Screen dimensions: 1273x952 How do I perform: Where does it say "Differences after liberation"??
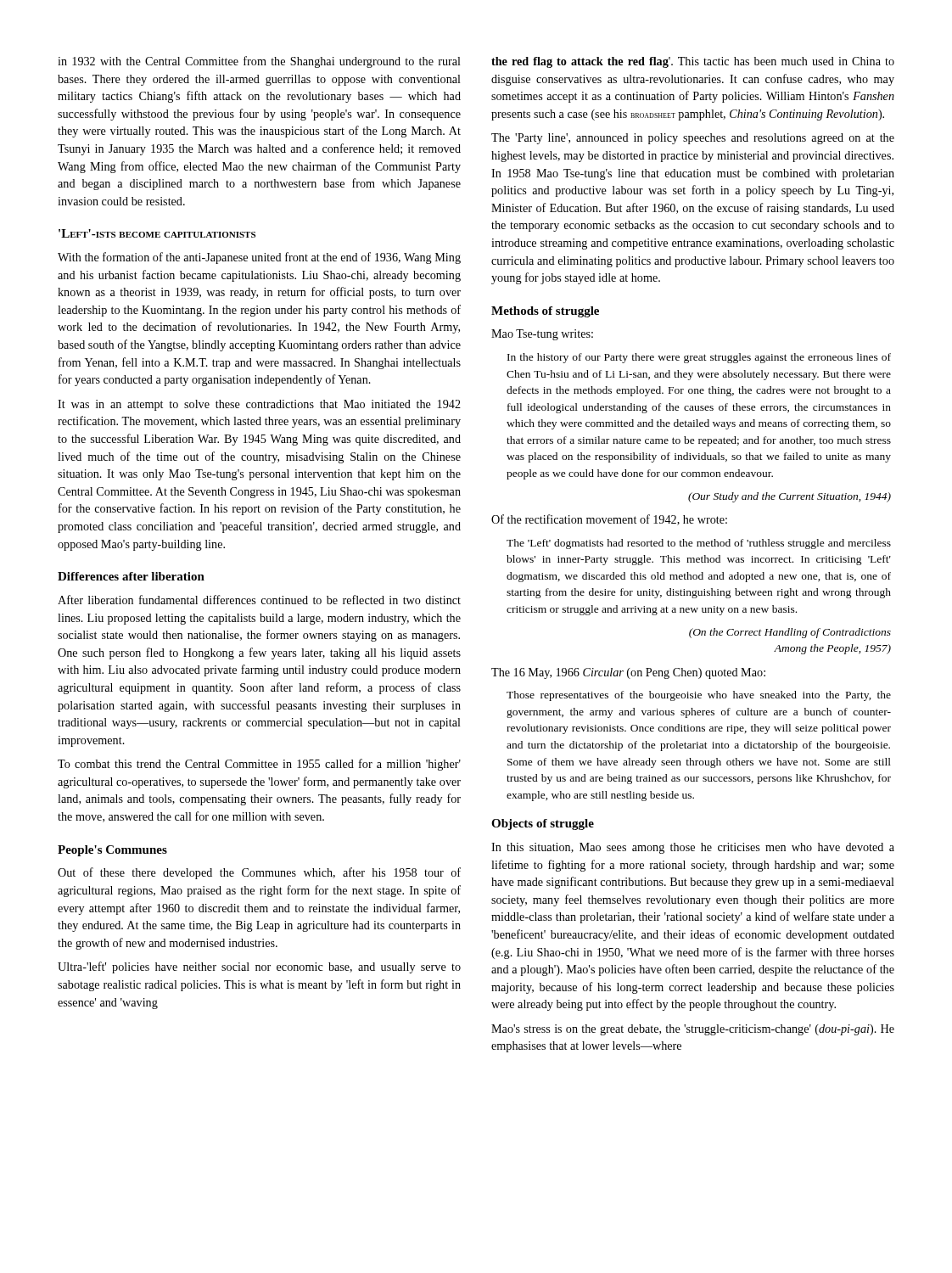(x=131, y=576)
